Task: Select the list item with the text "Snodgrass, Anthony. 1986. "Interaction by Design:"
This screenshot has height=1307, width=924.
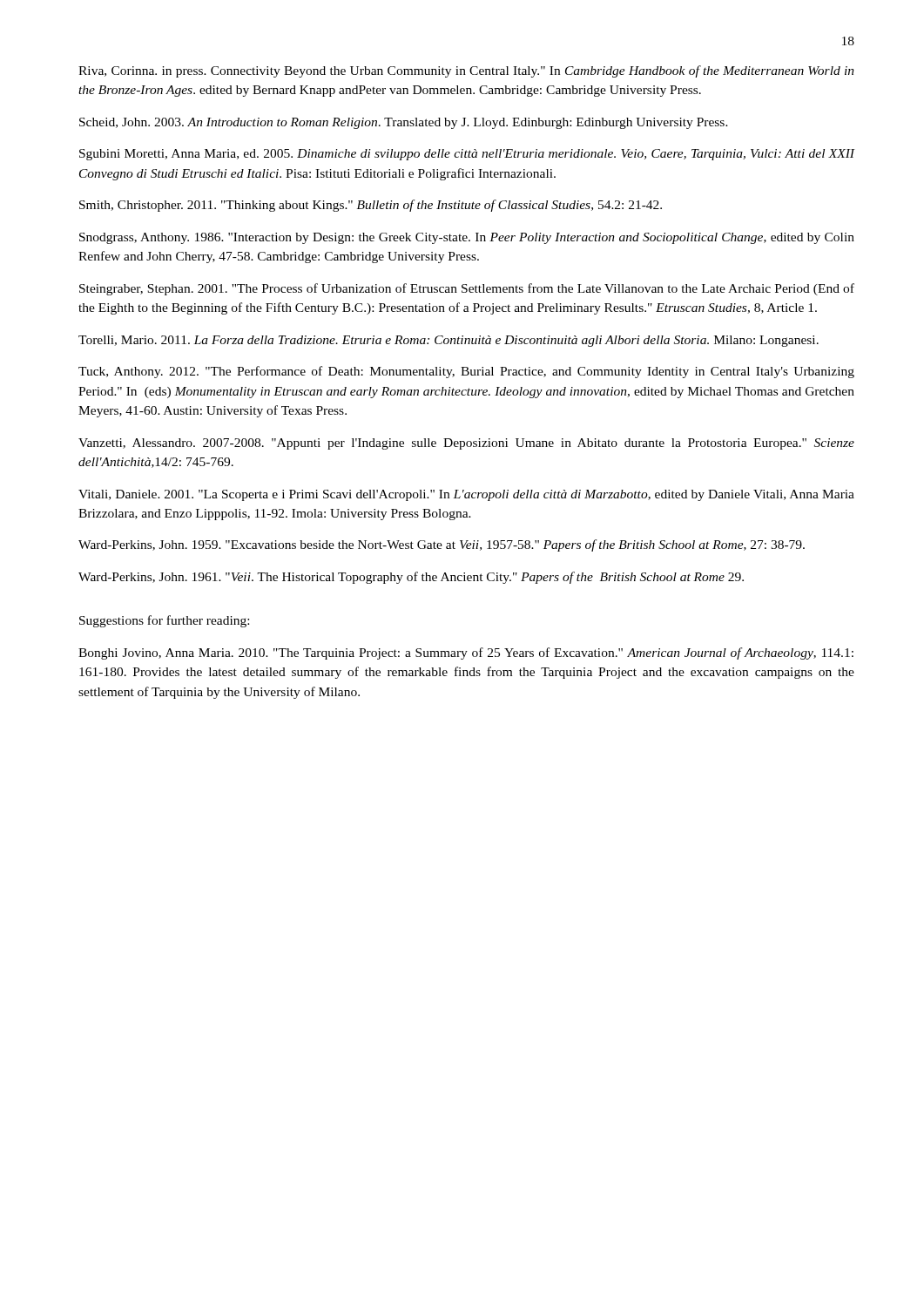Action: point(466,246)
